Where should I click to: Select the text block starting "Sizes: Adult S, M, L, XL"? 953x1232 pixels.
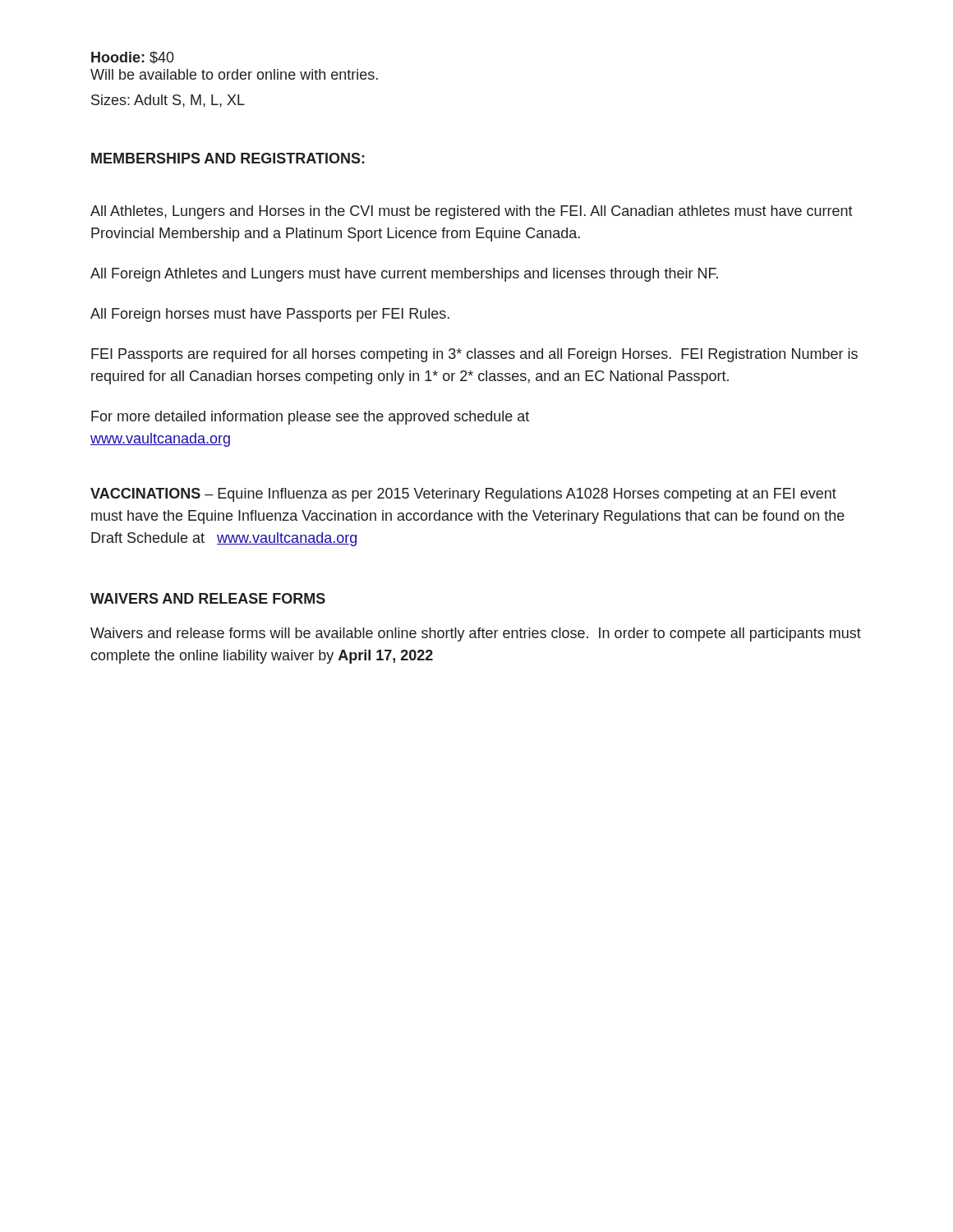coord(168,100)
